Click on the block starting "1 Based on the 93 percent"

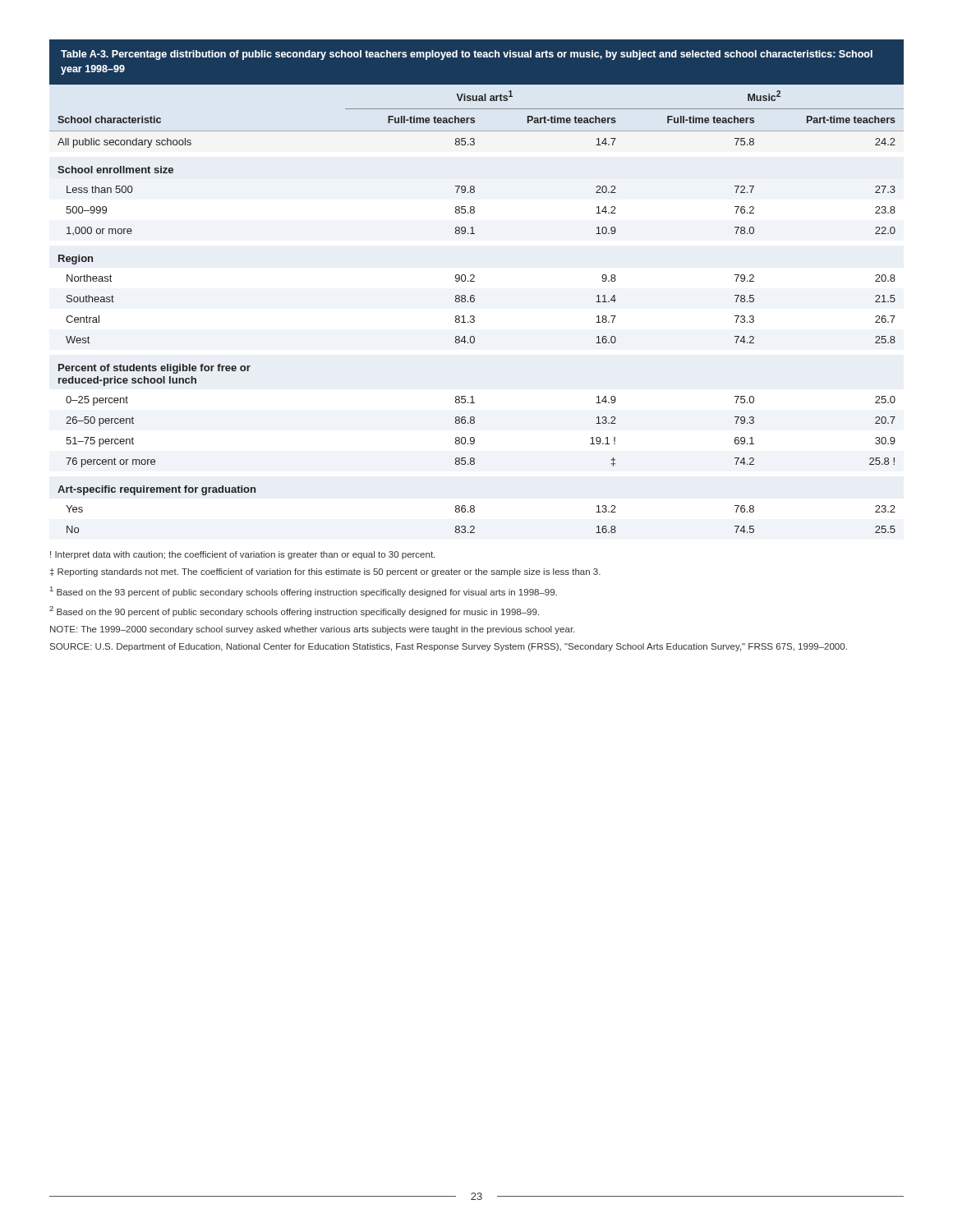coord(303,590)
